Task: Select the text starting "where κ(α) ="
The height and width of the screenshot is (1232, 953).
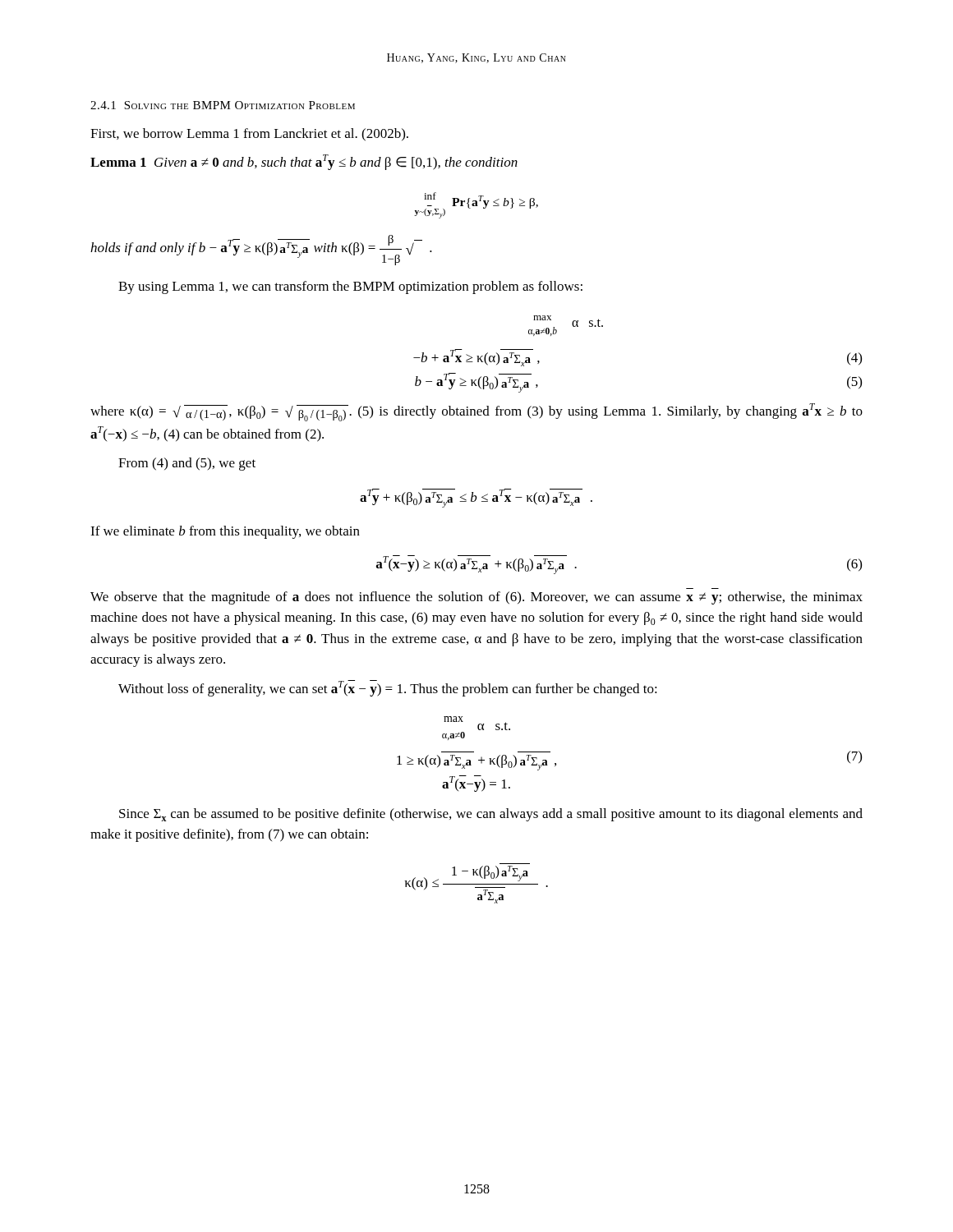Action: tap(476, 421)
